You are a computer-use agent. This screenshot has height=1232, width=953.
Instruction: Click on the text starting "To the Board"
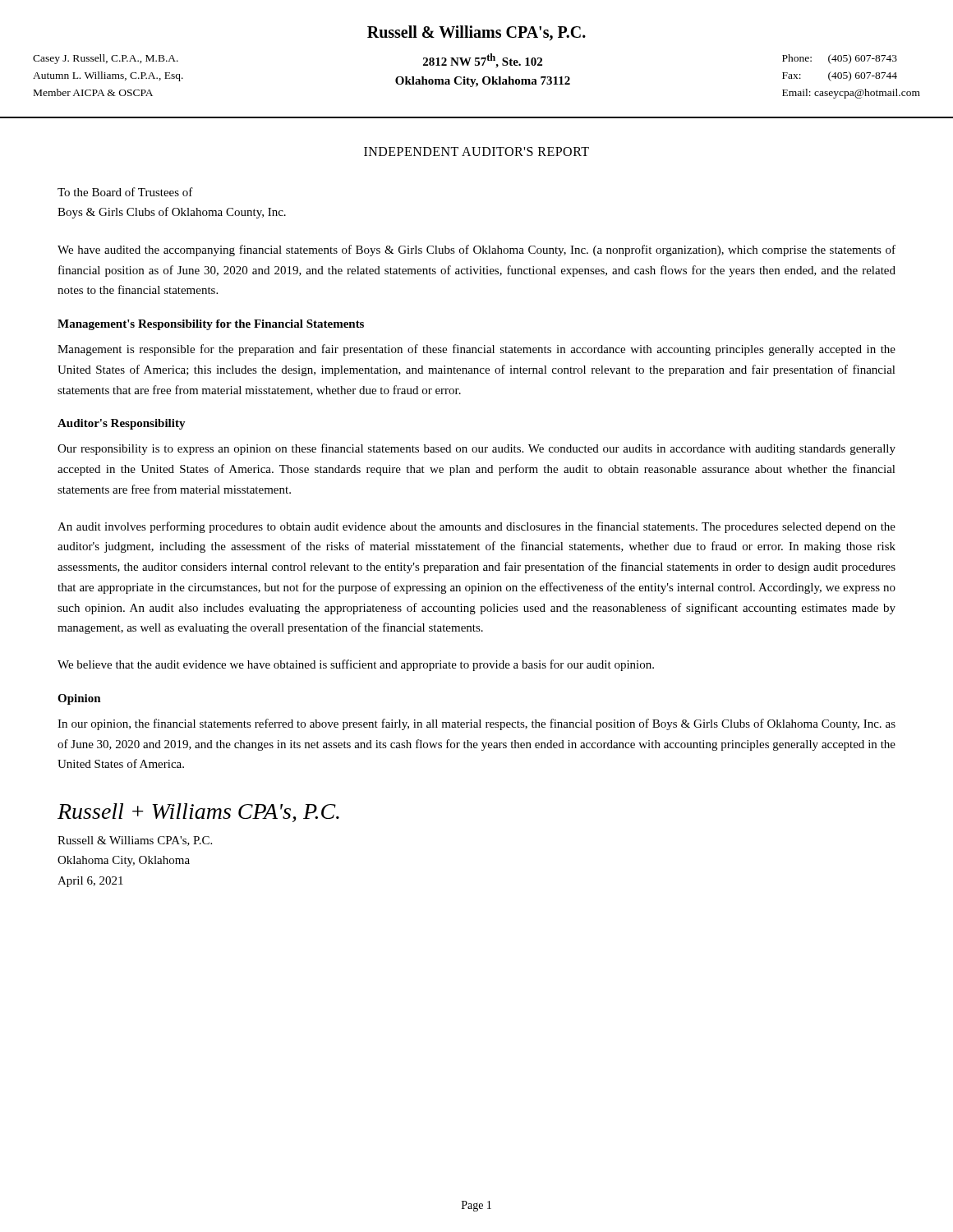(x=172, y=202)
